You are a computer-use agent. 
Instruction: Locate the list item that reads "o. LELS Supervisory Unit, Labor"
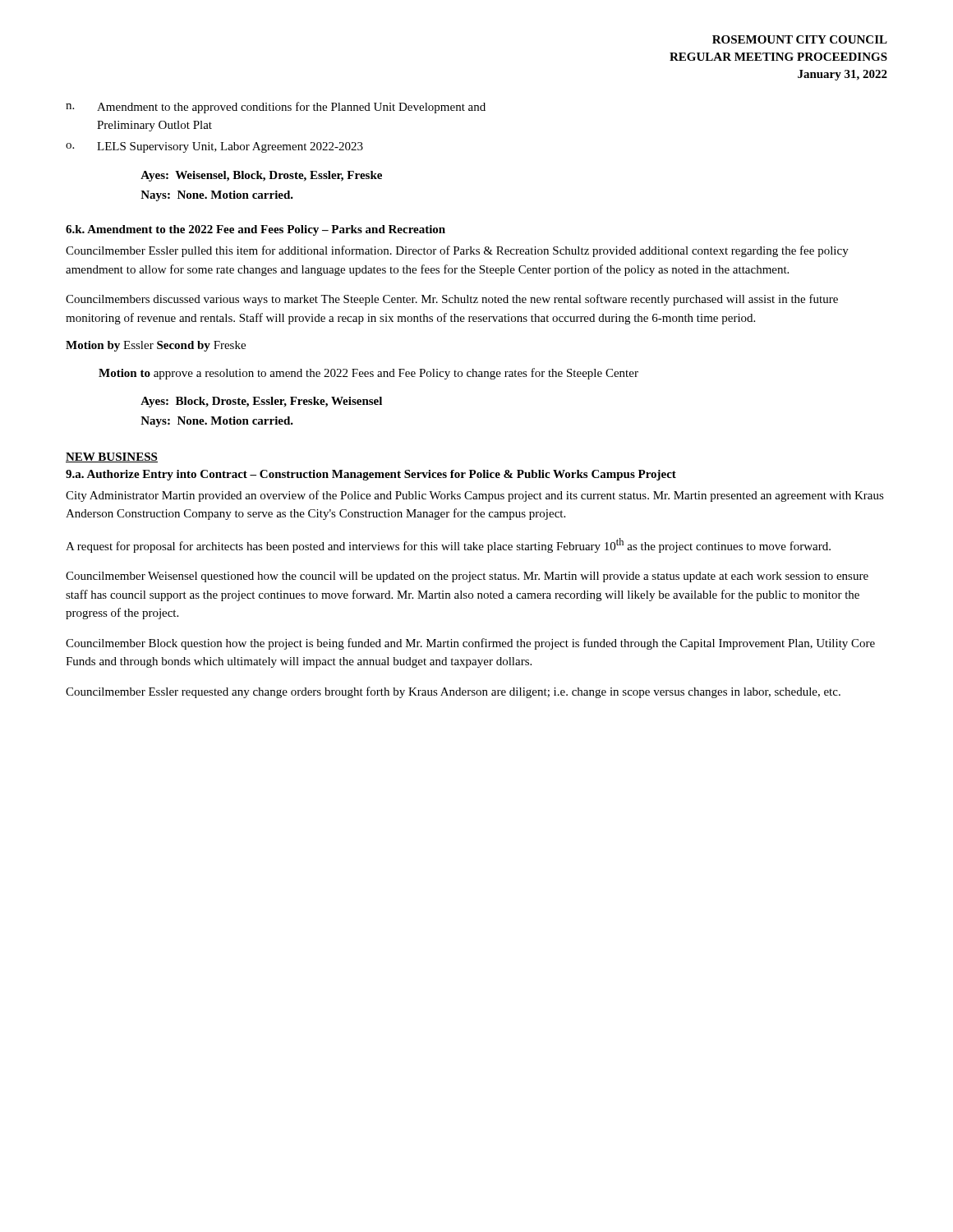(214, 147)
